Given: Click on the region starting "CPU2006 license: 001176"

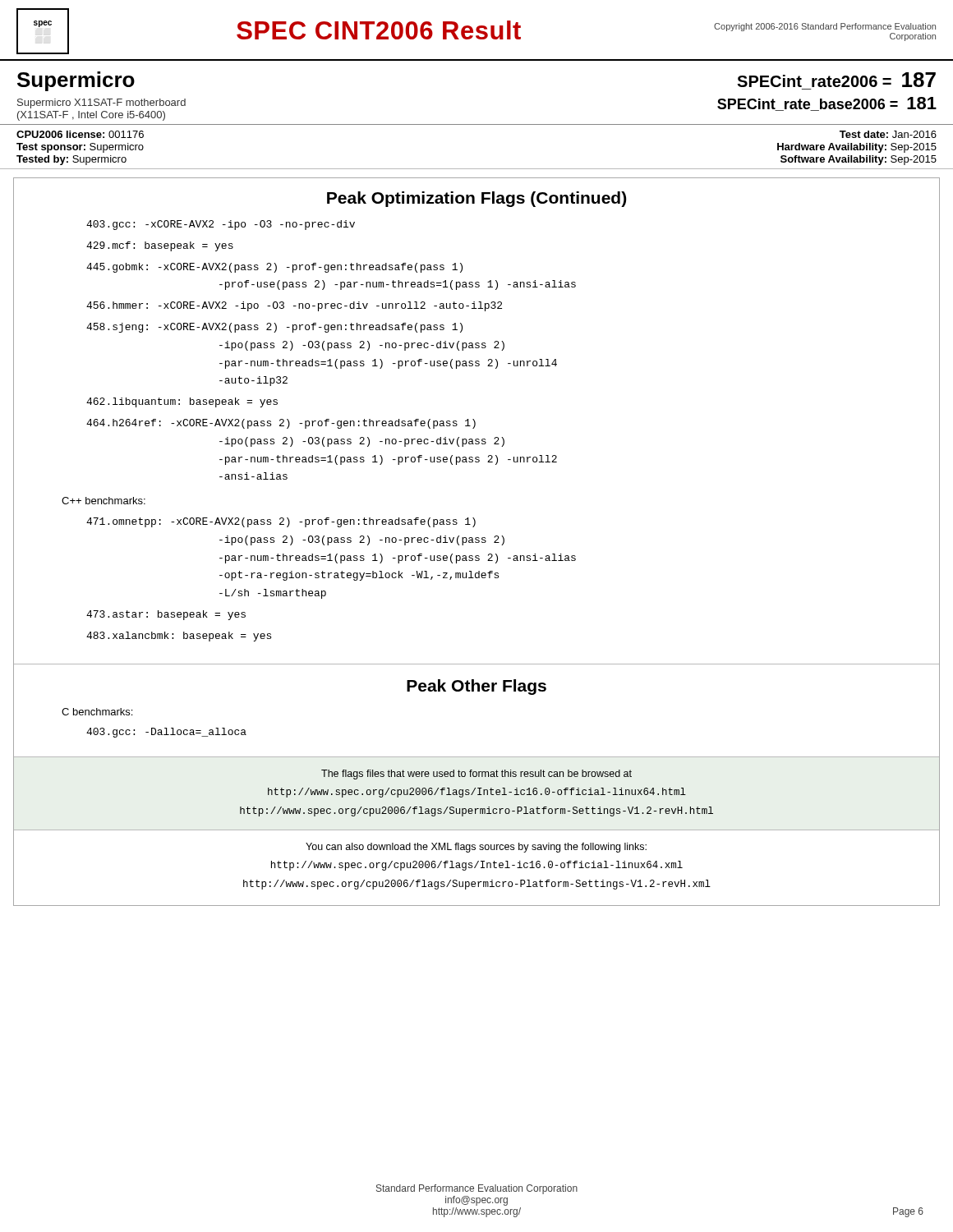Looking at the screenshot, I should click(x=80, y=134).
